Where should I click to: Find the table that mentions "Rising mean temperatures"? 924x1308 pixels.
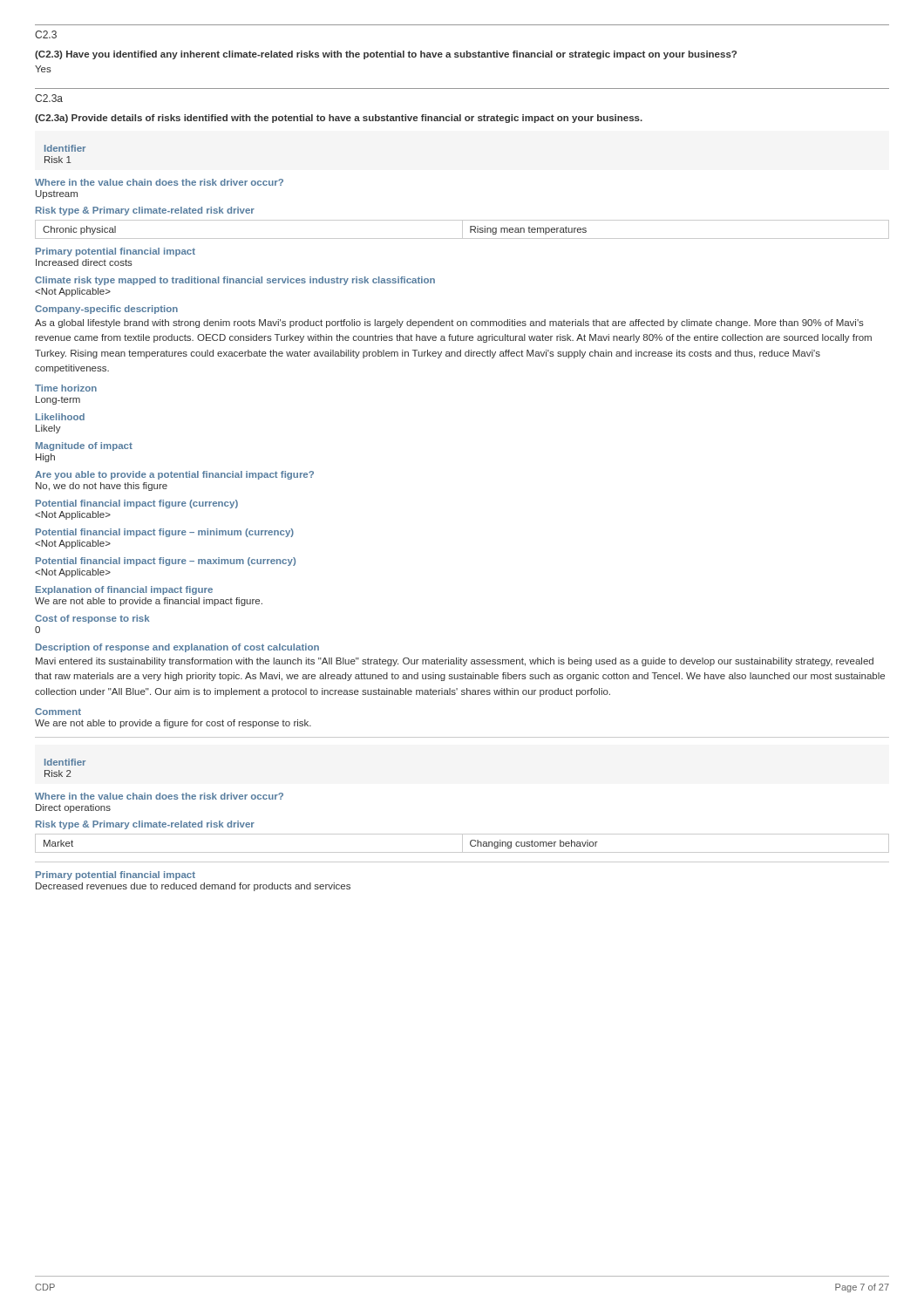tap(462, 229)
